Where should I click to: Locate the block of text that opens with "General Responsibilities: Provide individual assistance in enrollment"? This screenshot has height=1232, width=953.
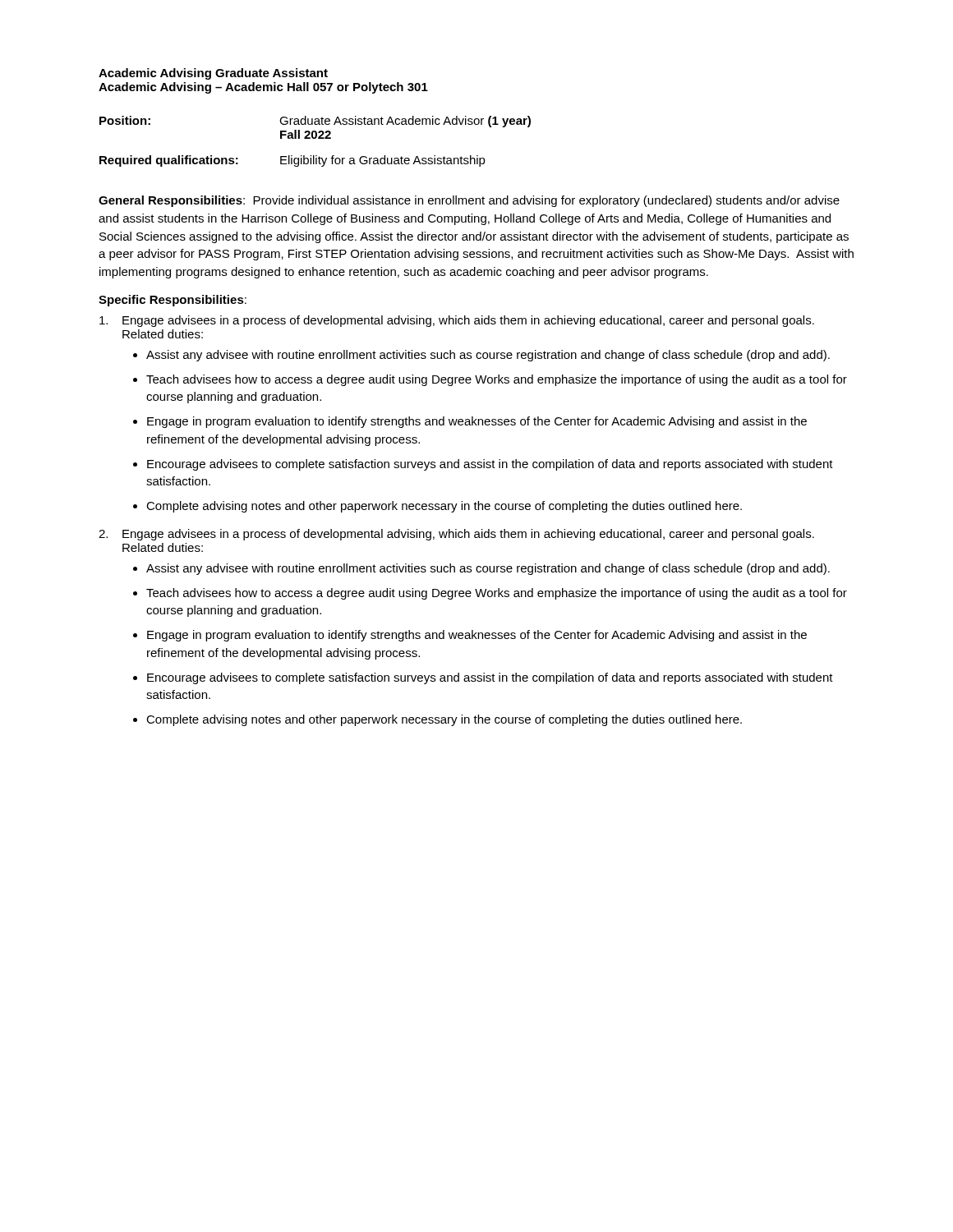pos(476,236)
